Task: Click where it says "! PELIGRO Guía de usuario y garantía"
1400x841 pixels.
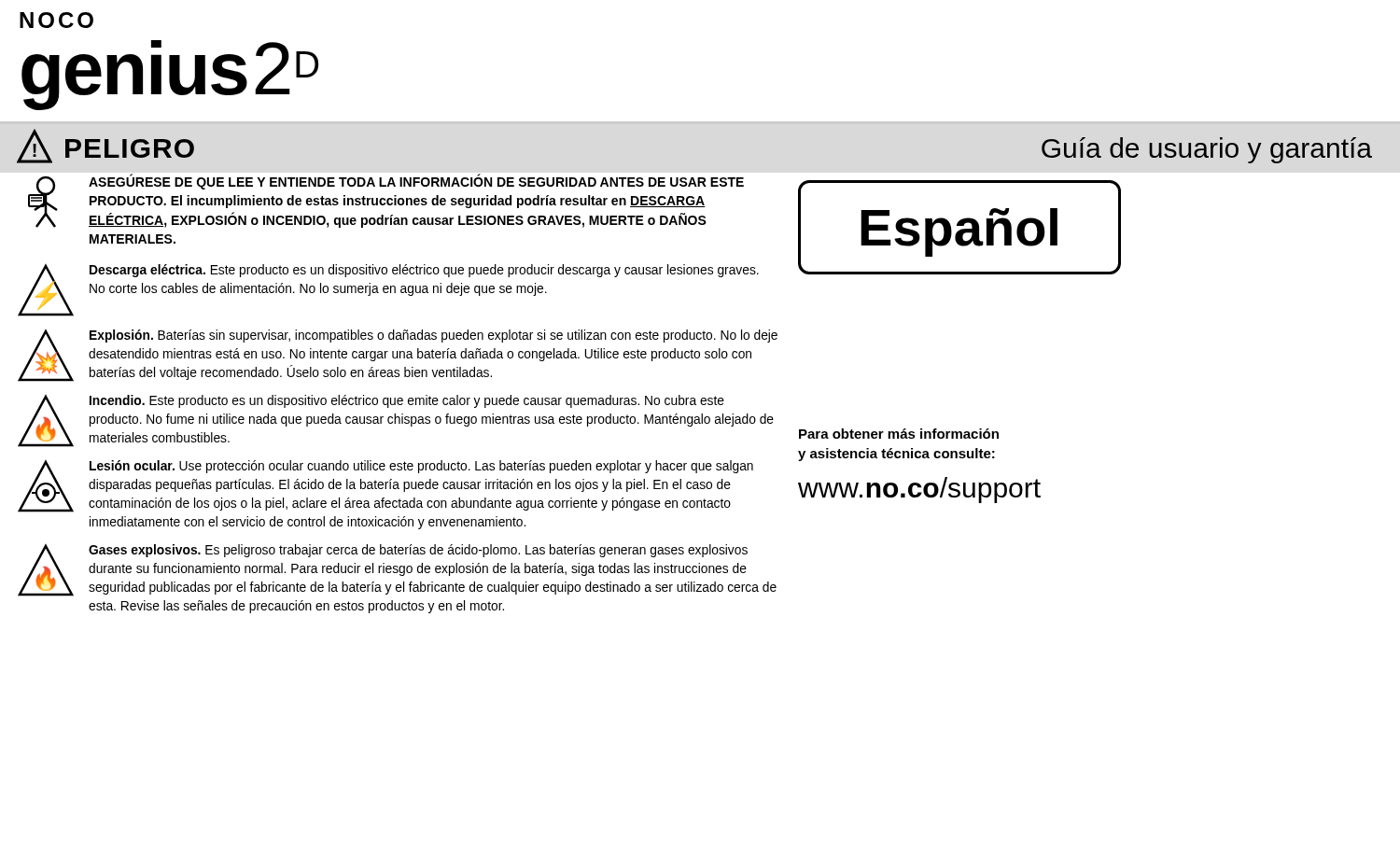Action: 109,146
